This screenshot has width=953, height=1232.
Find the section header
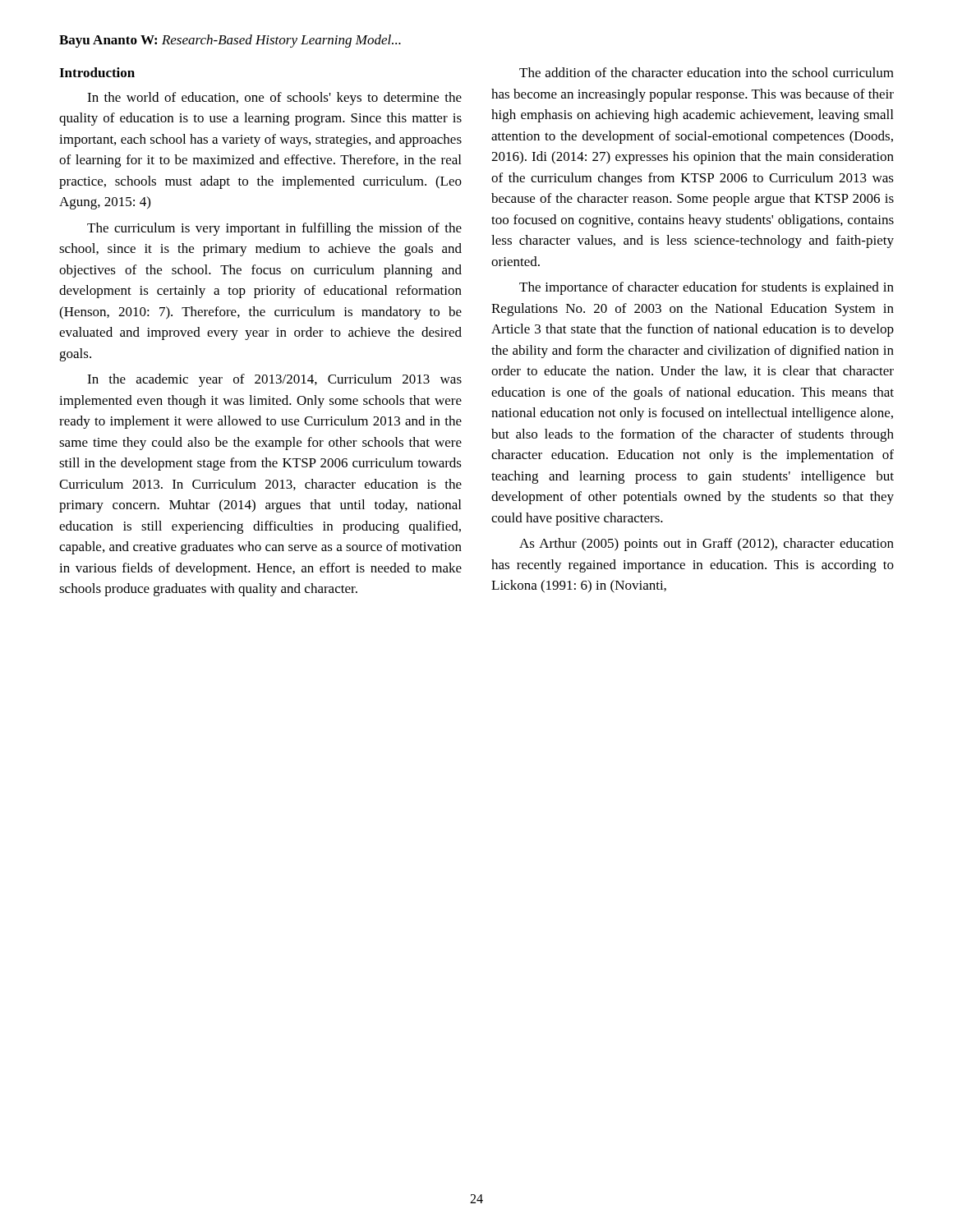[x=97, y=73]
